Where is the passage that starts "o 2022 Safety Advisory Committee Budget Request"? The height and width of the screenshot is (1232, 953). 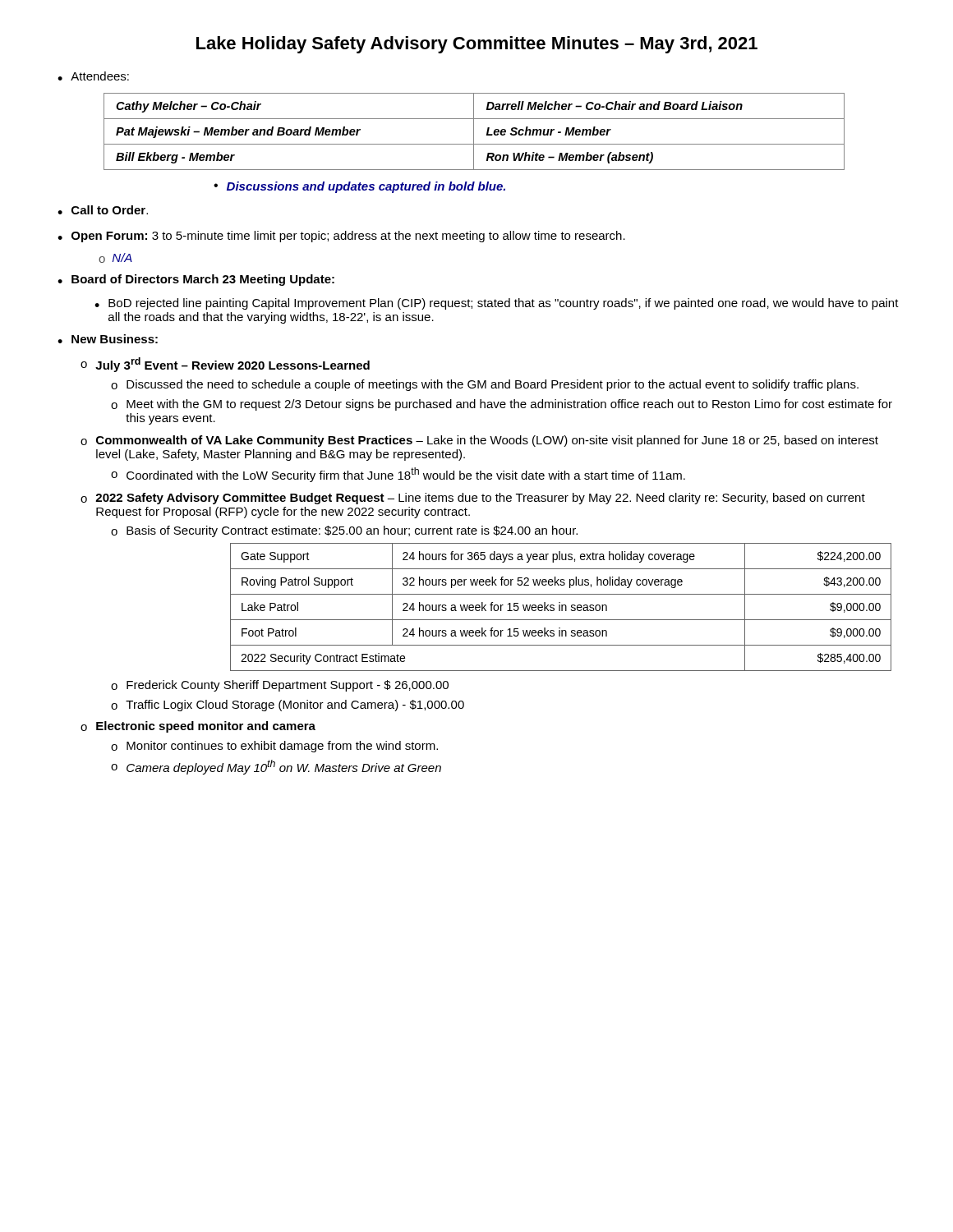[492, 504]
